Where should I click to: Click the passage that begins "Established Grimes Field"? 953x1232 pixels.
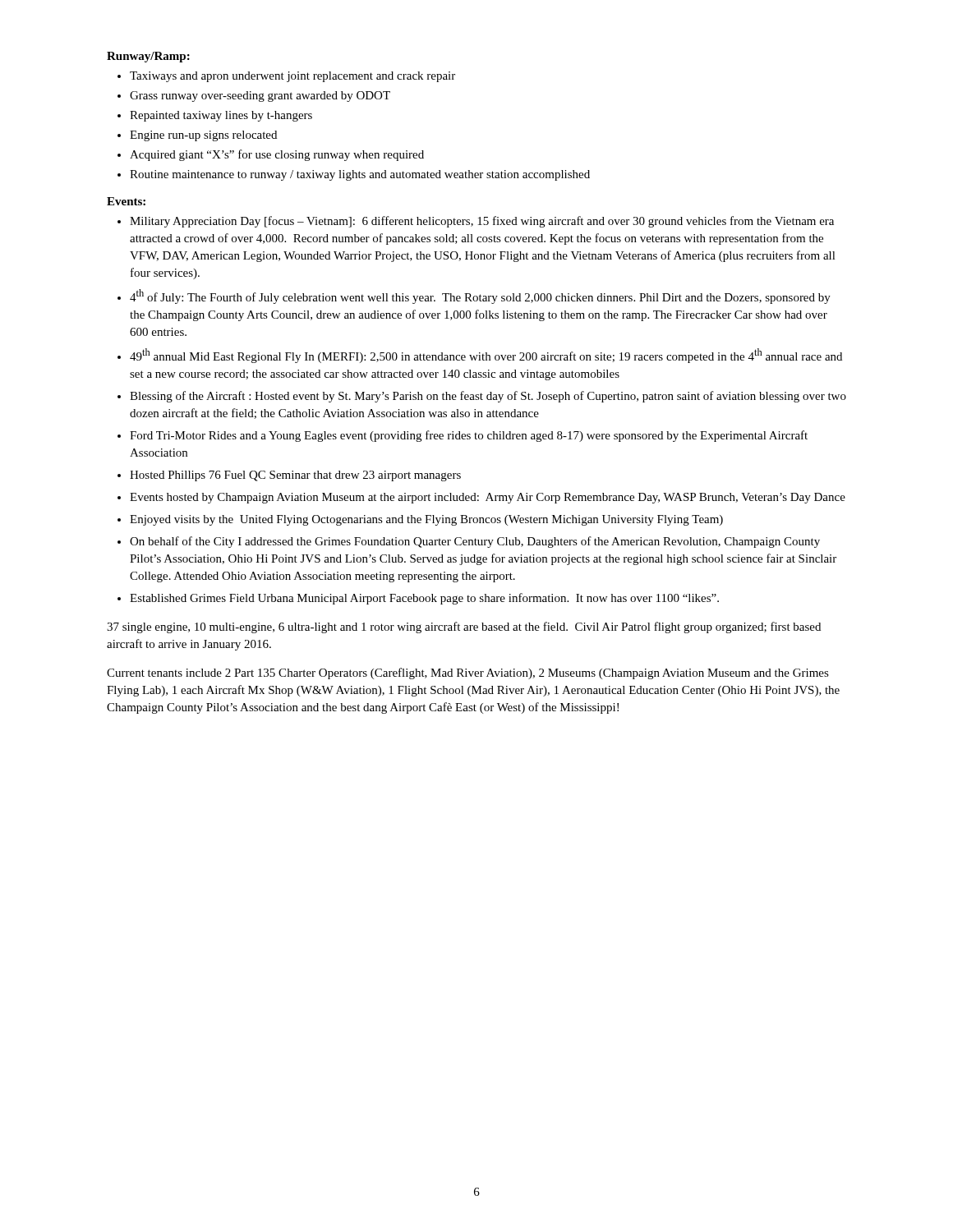coord(425,598)
